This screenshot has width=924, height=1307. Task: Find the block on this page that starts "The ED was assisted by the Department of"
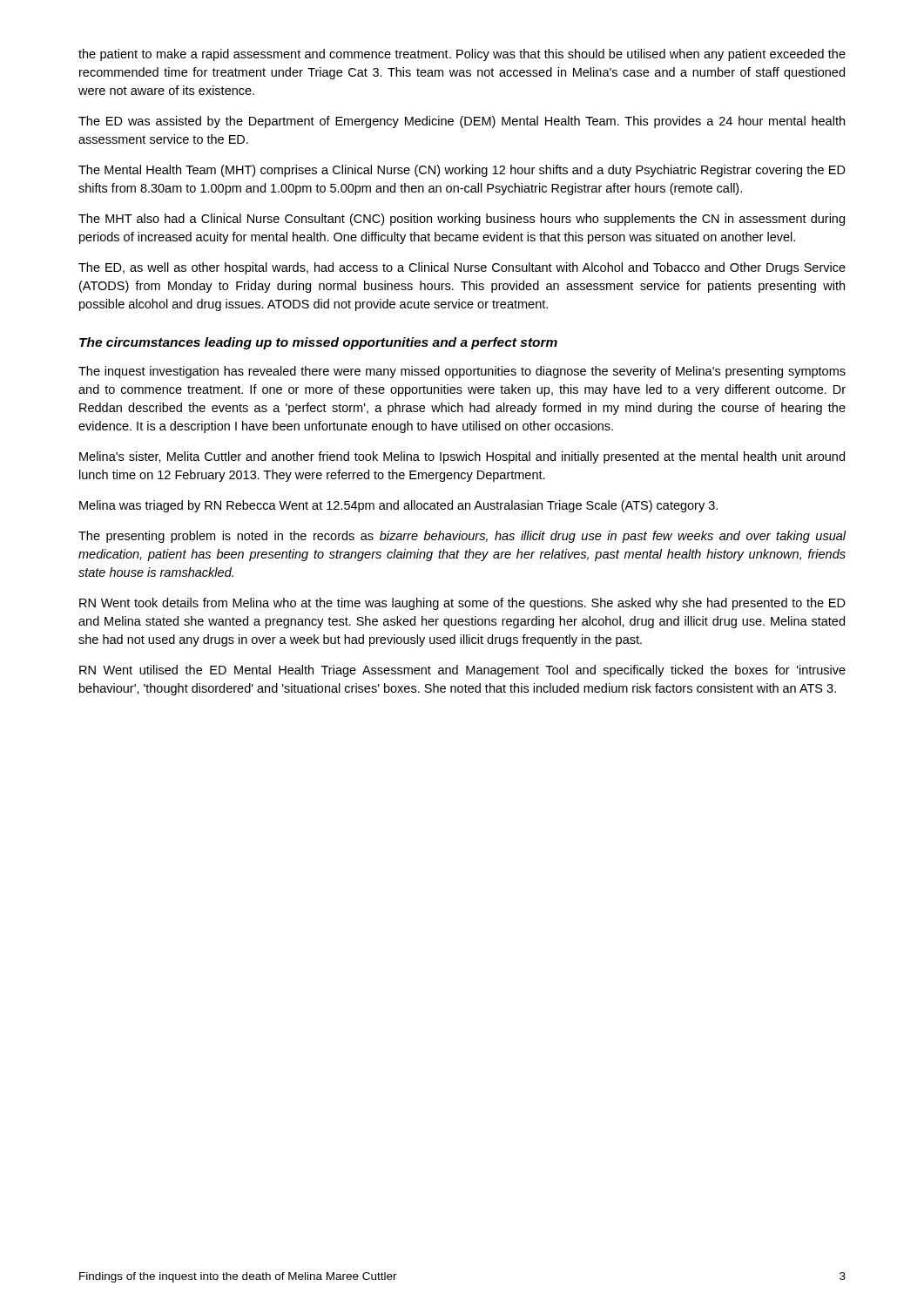462,131
